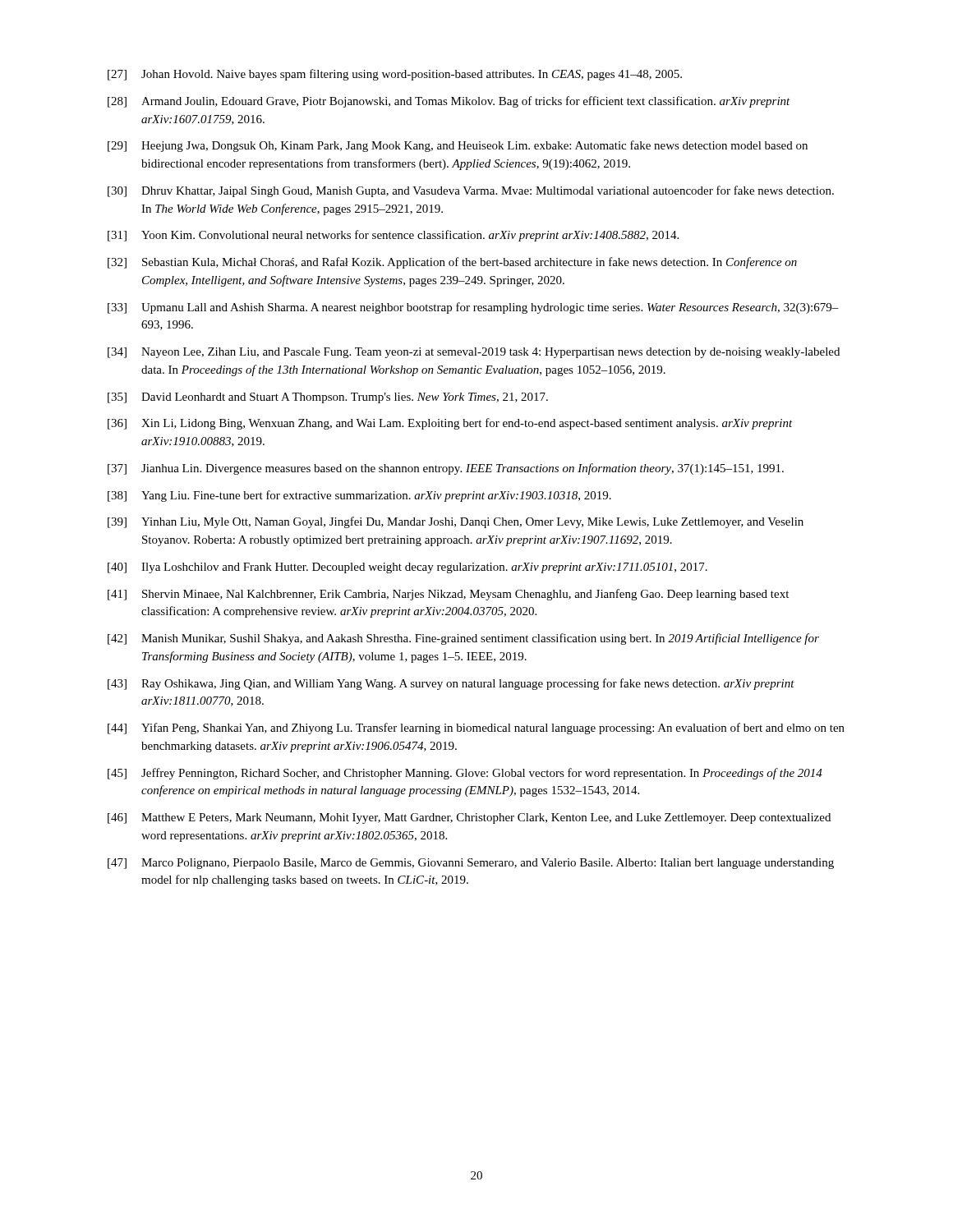The width and height of the screenshot is (953, 1232).
Task: Find the block on this page that starts "[43] Ray Oshikawa, Jing Qian, and"
Action: 476,693
